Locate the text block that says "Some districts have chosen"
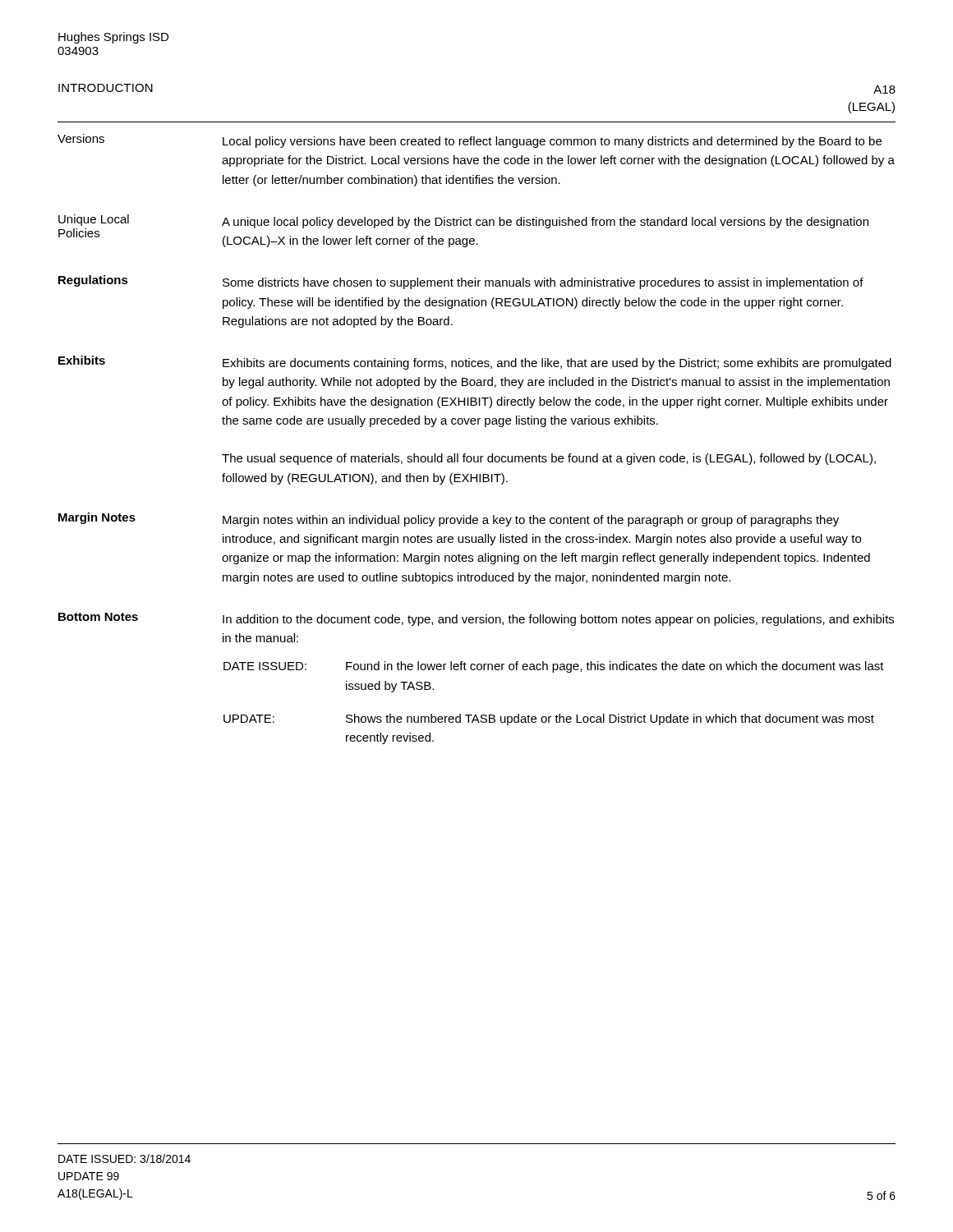Screen dimensions: 1232x953 tap(542, 301)
